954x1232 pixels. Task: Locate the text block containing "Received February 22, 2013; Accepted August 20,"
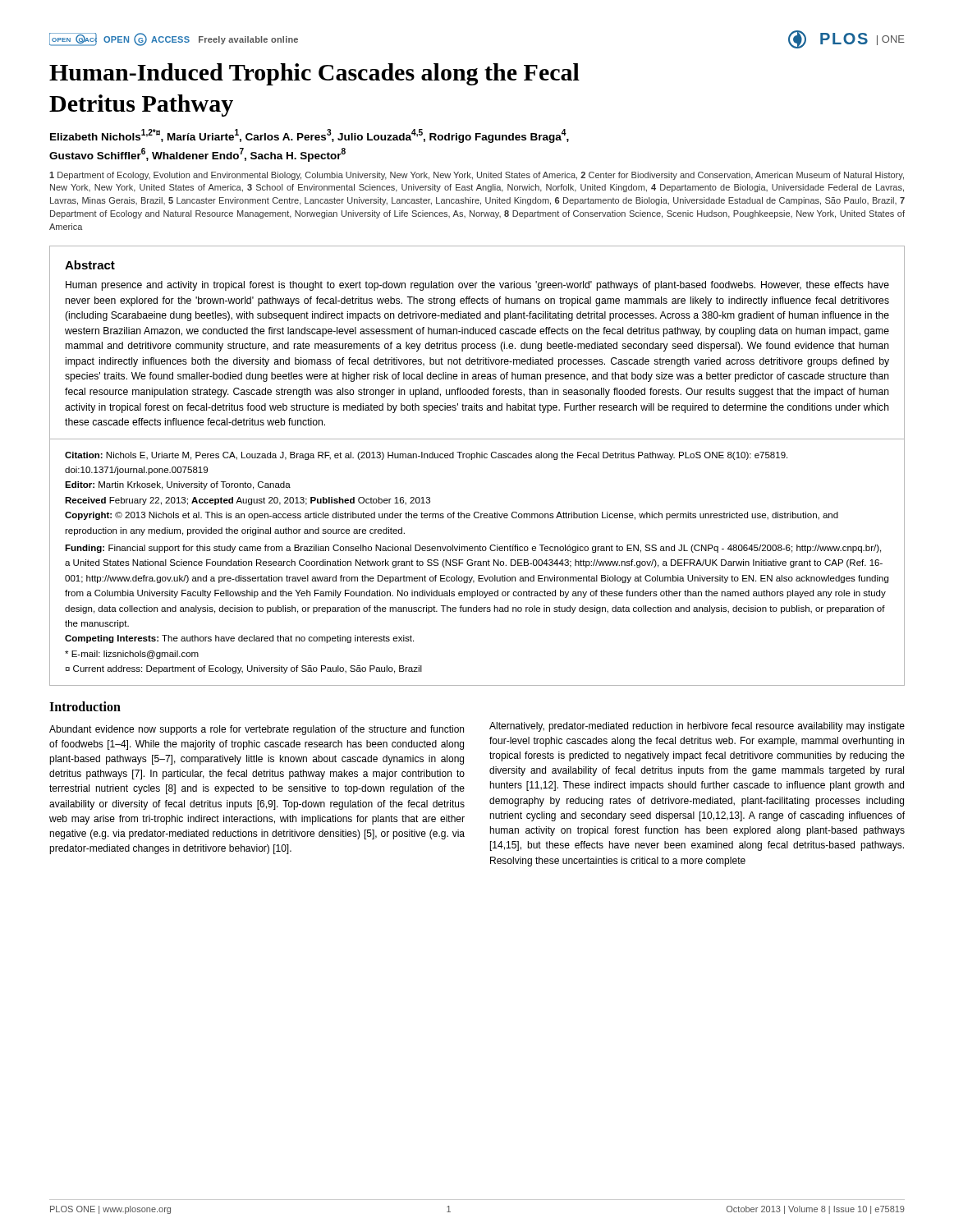(x=248, y=500)
